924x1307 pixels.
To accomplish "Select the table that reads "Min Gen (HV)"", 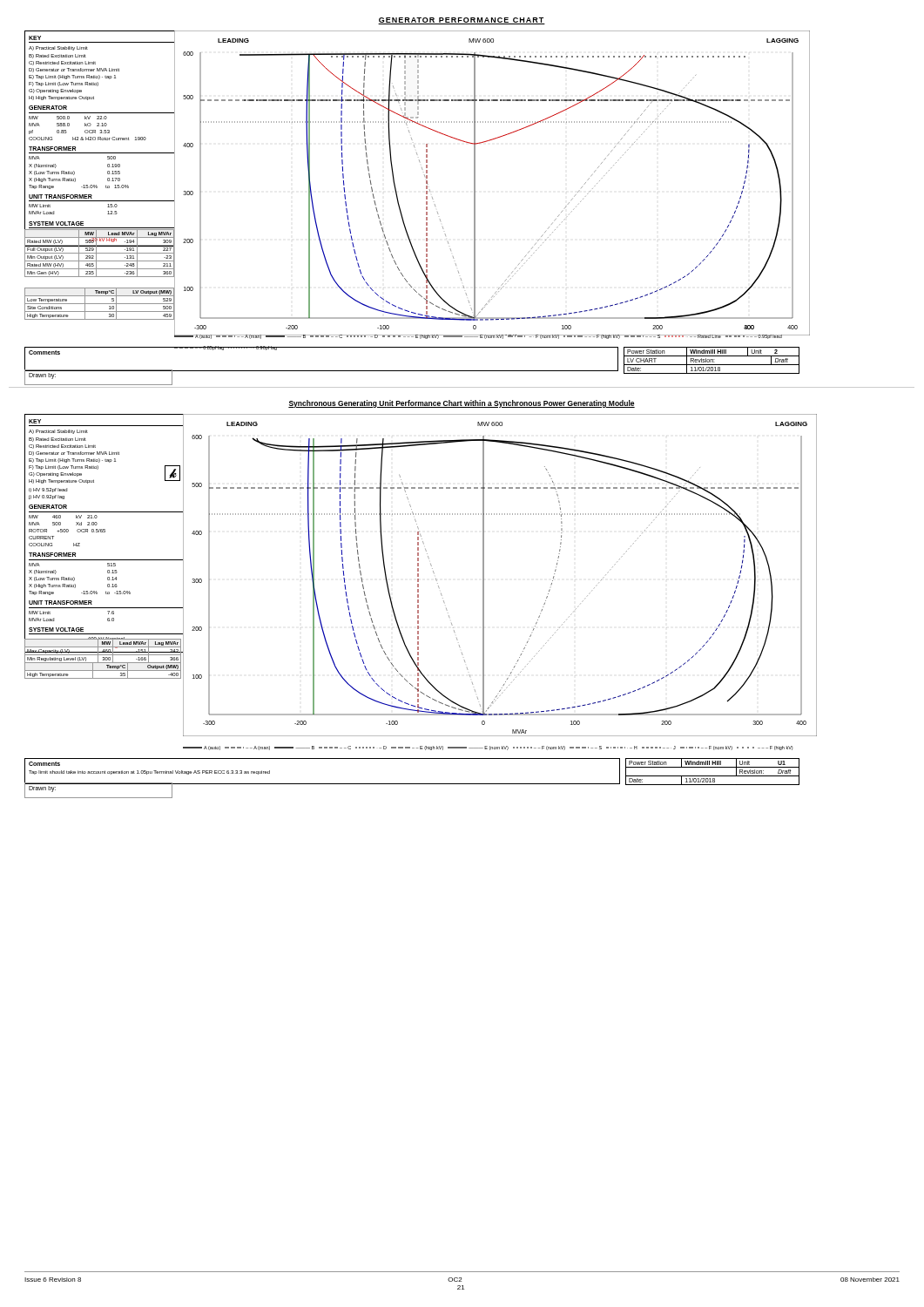I will [99, 253].
